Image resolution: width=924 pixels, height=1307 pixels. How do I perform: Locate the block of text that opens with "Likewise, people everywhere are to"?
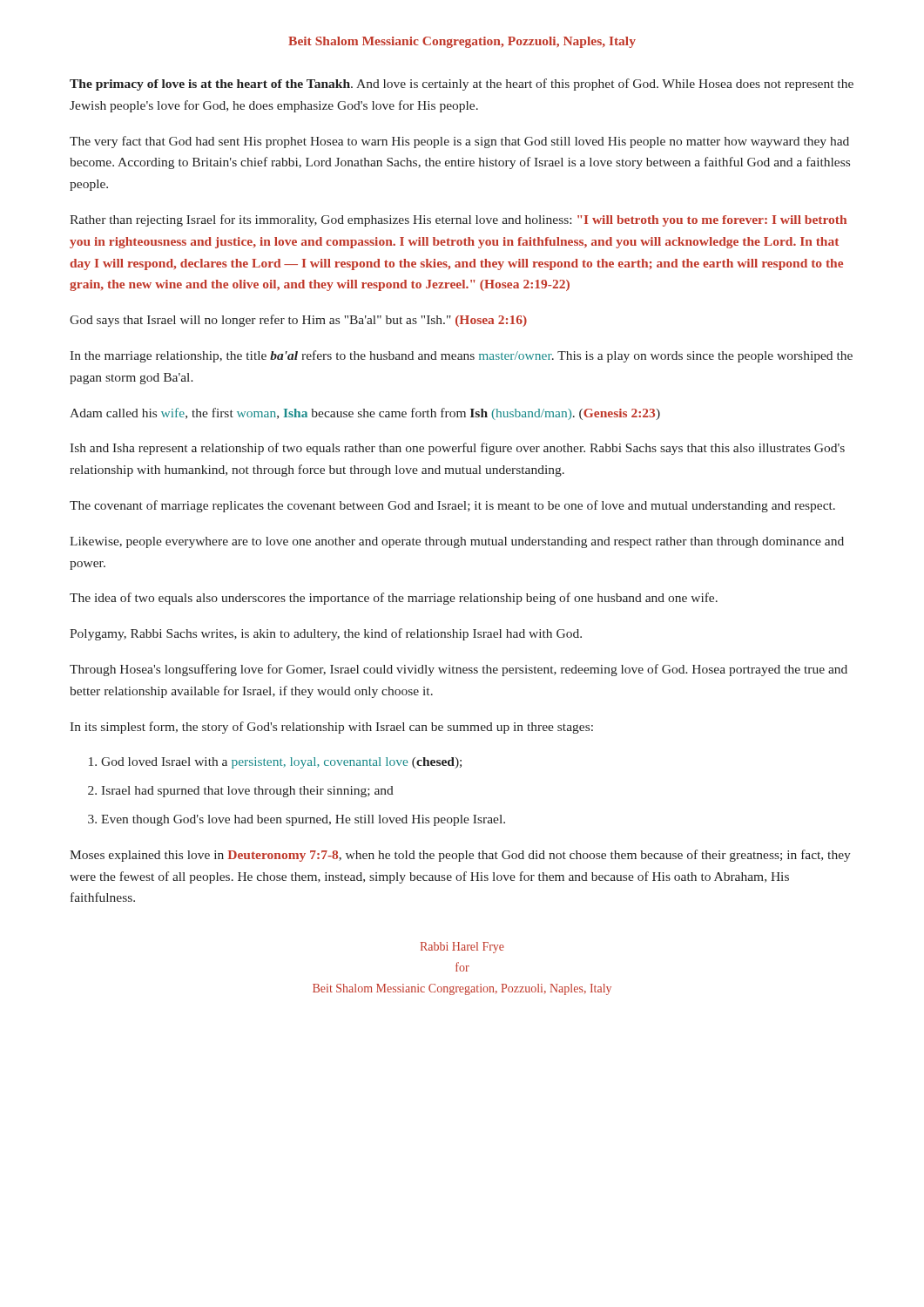coord(462,552)
